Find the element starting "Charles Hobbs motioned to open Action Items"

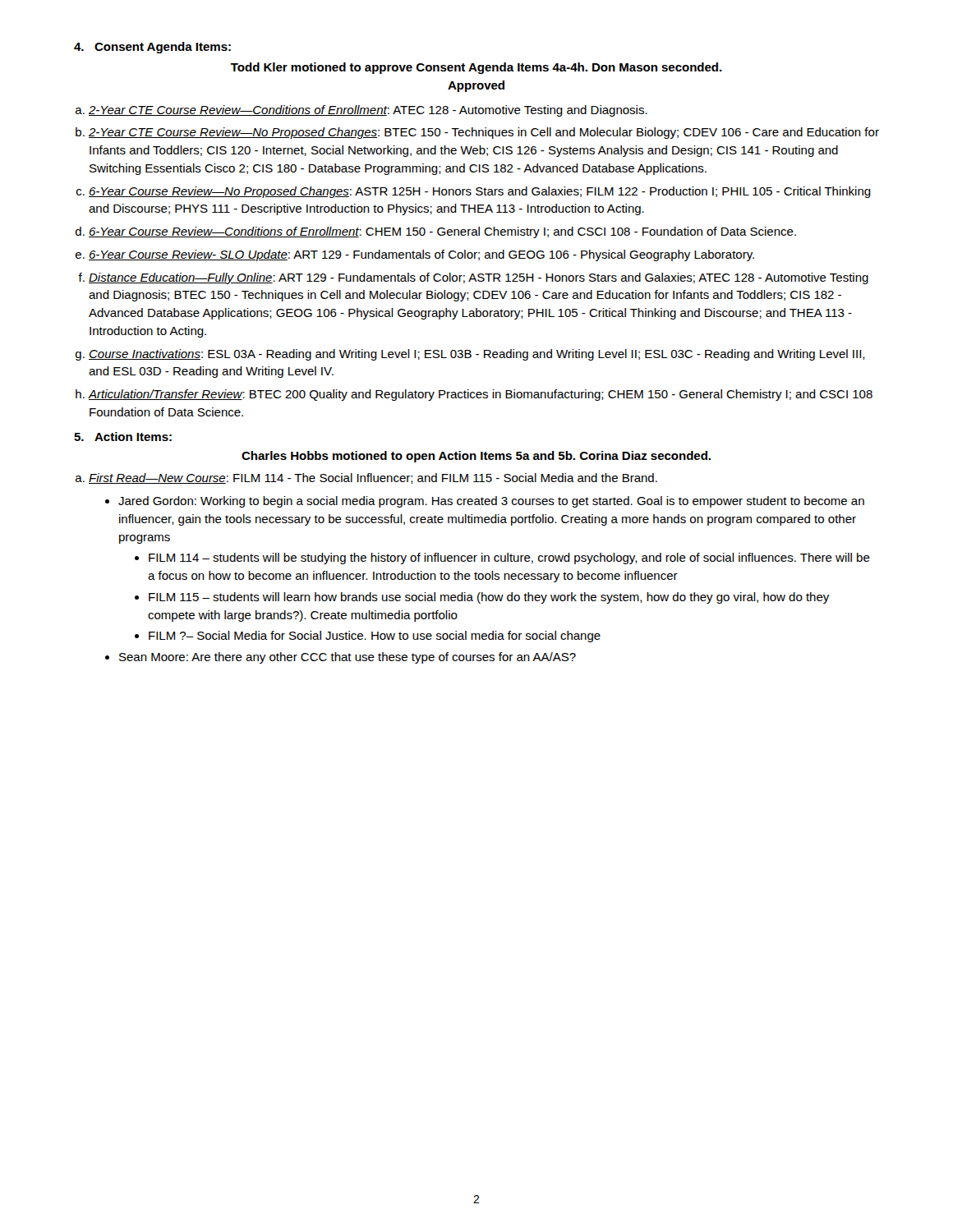point(476,455)
